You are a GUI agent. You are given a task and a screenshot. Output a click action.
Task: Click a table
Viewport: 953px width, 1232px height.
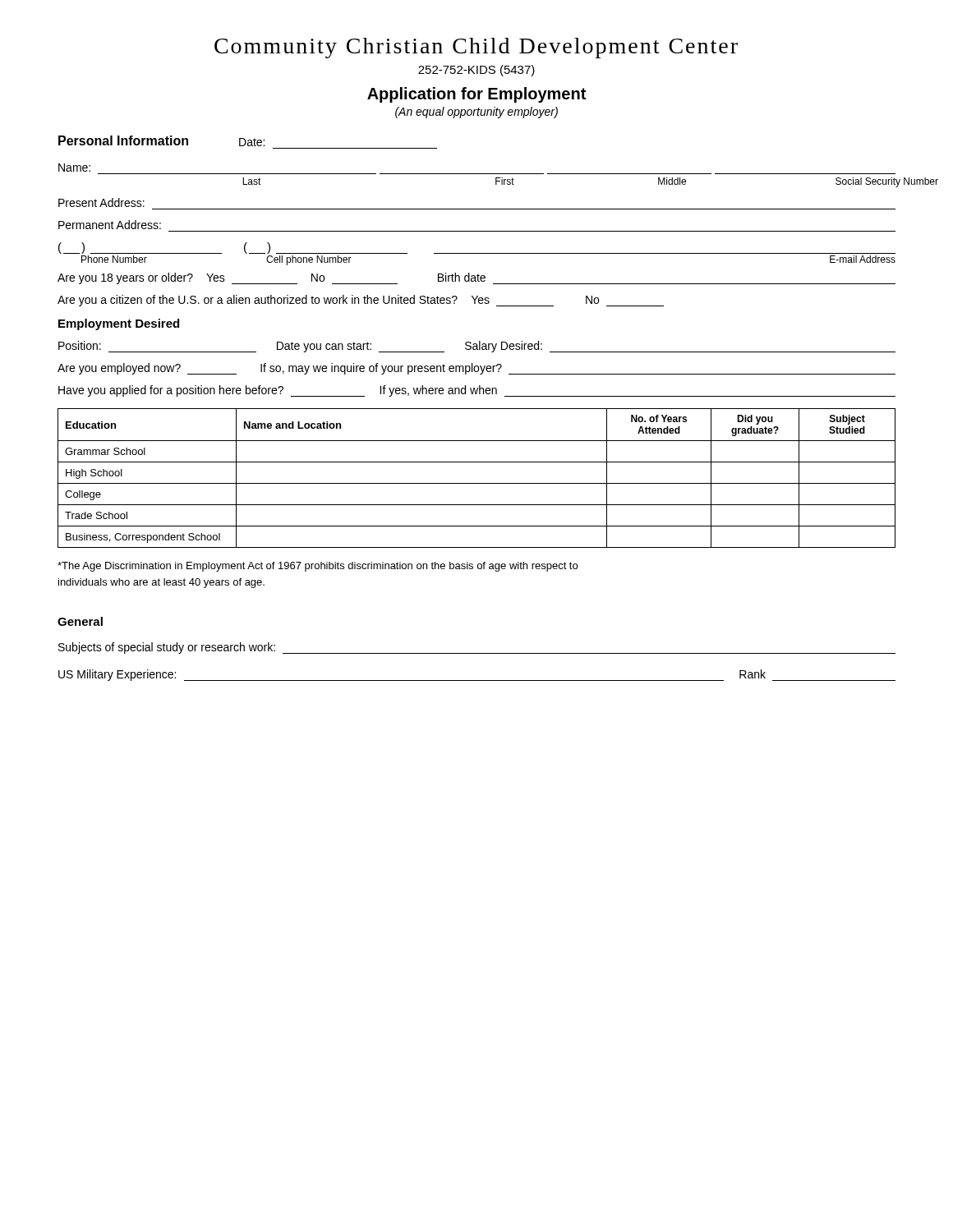(476, 478)
